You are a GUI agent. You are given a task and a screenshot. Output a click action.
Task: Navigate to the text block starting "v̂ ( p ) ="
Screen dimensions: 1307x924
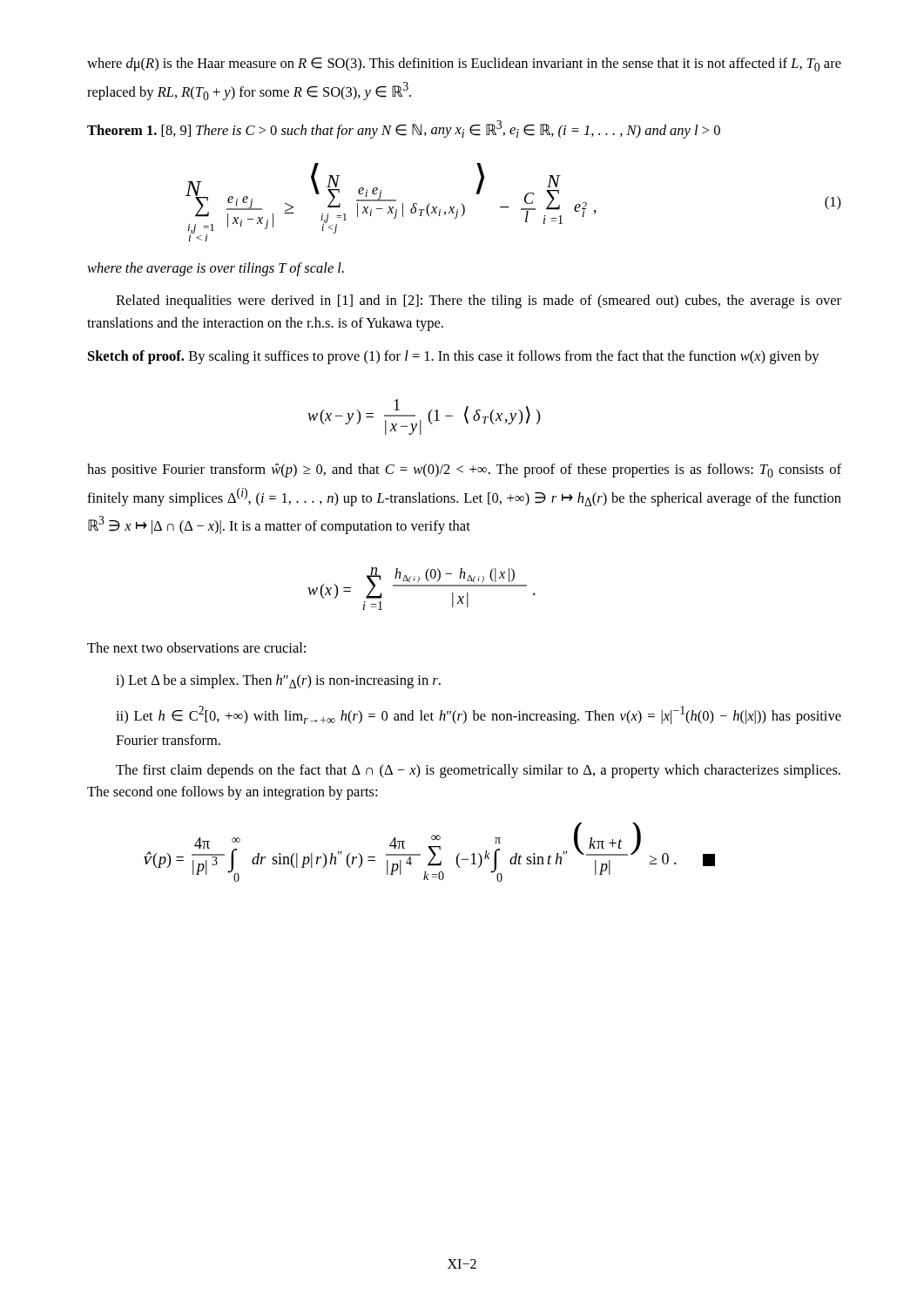click(x=464, y=858)
